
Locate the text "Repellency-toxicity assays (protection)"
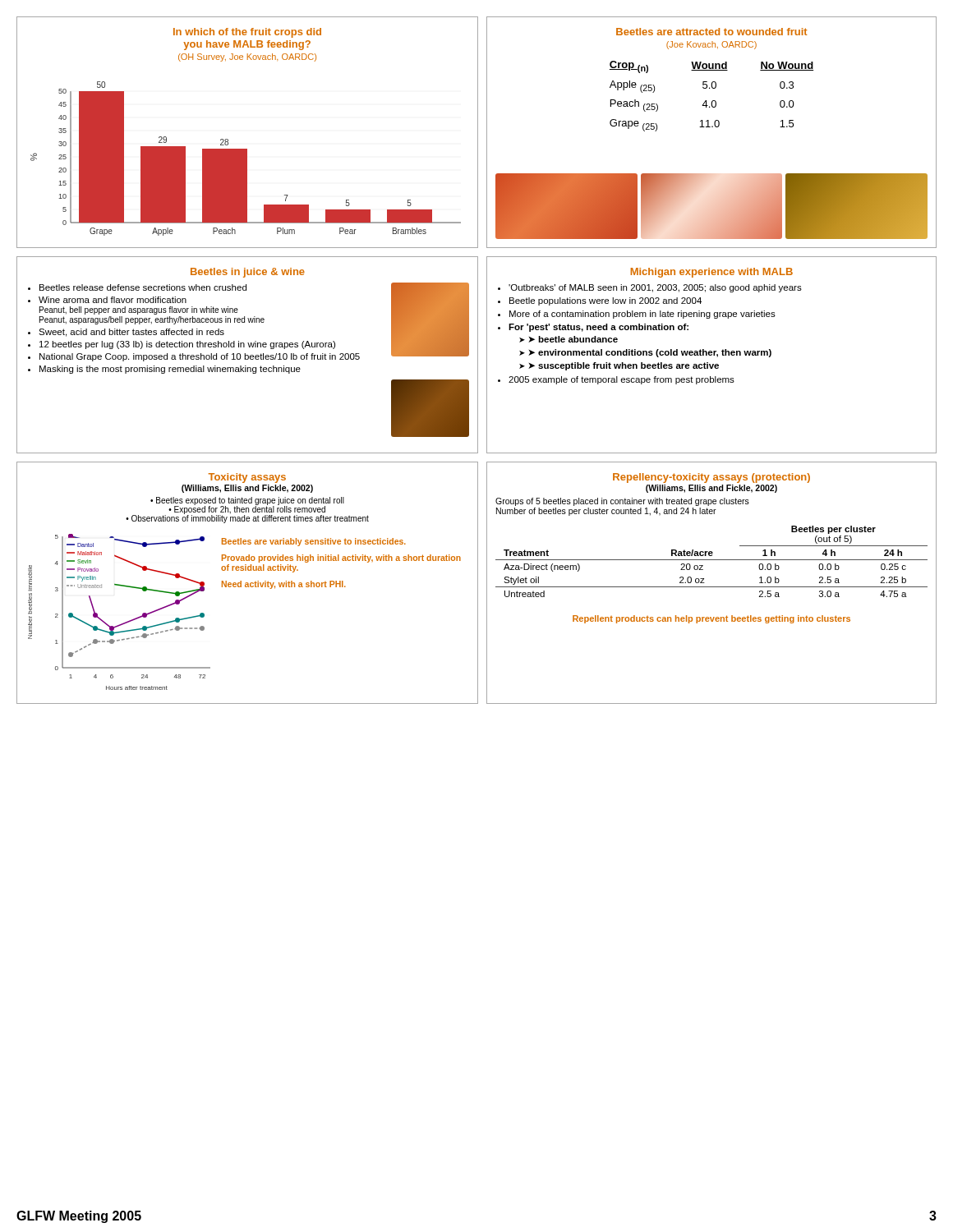tap(711, 477)
